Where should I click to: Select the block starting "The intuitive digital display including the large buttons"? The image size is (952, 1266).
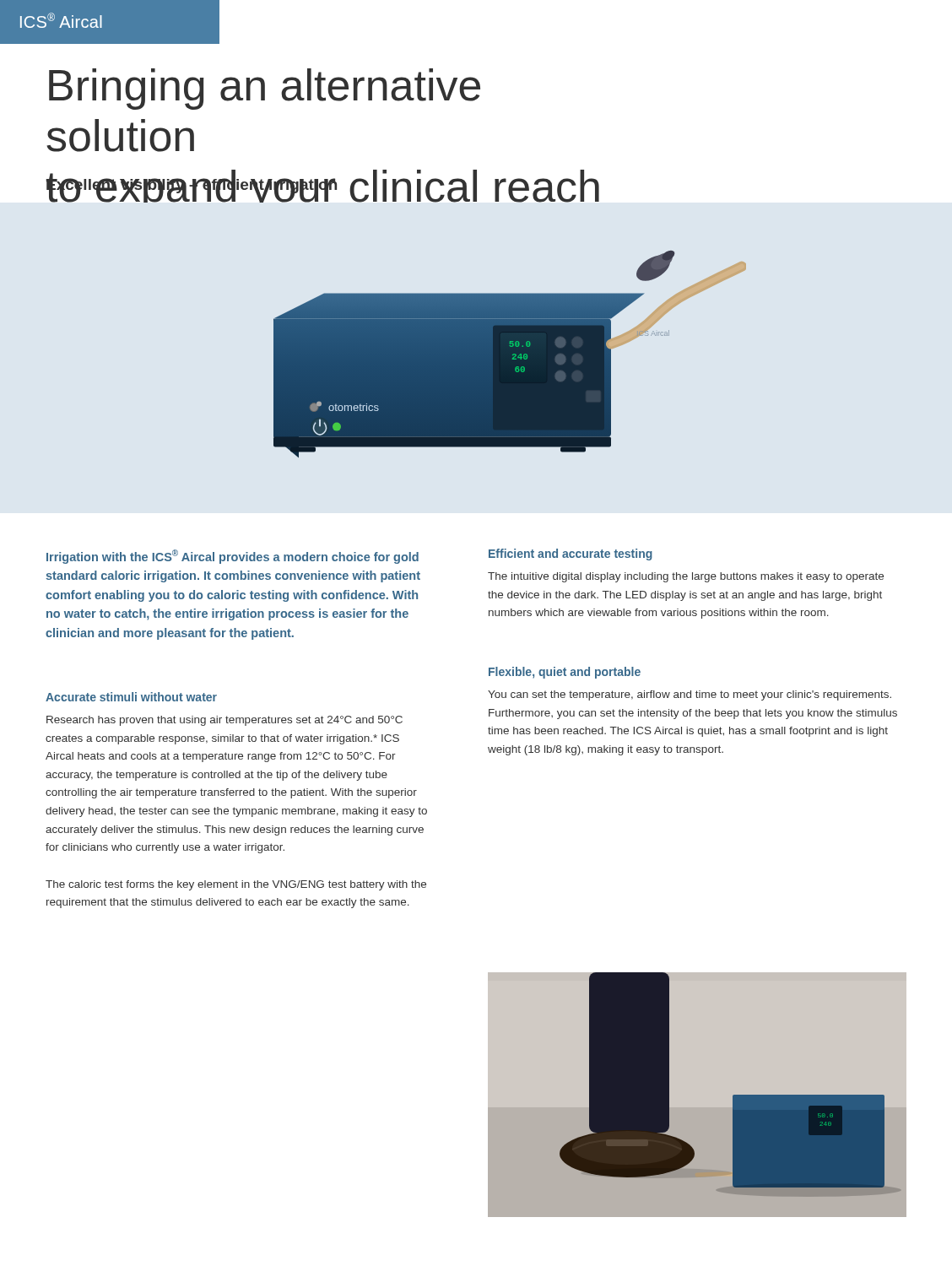click(695, 595)
